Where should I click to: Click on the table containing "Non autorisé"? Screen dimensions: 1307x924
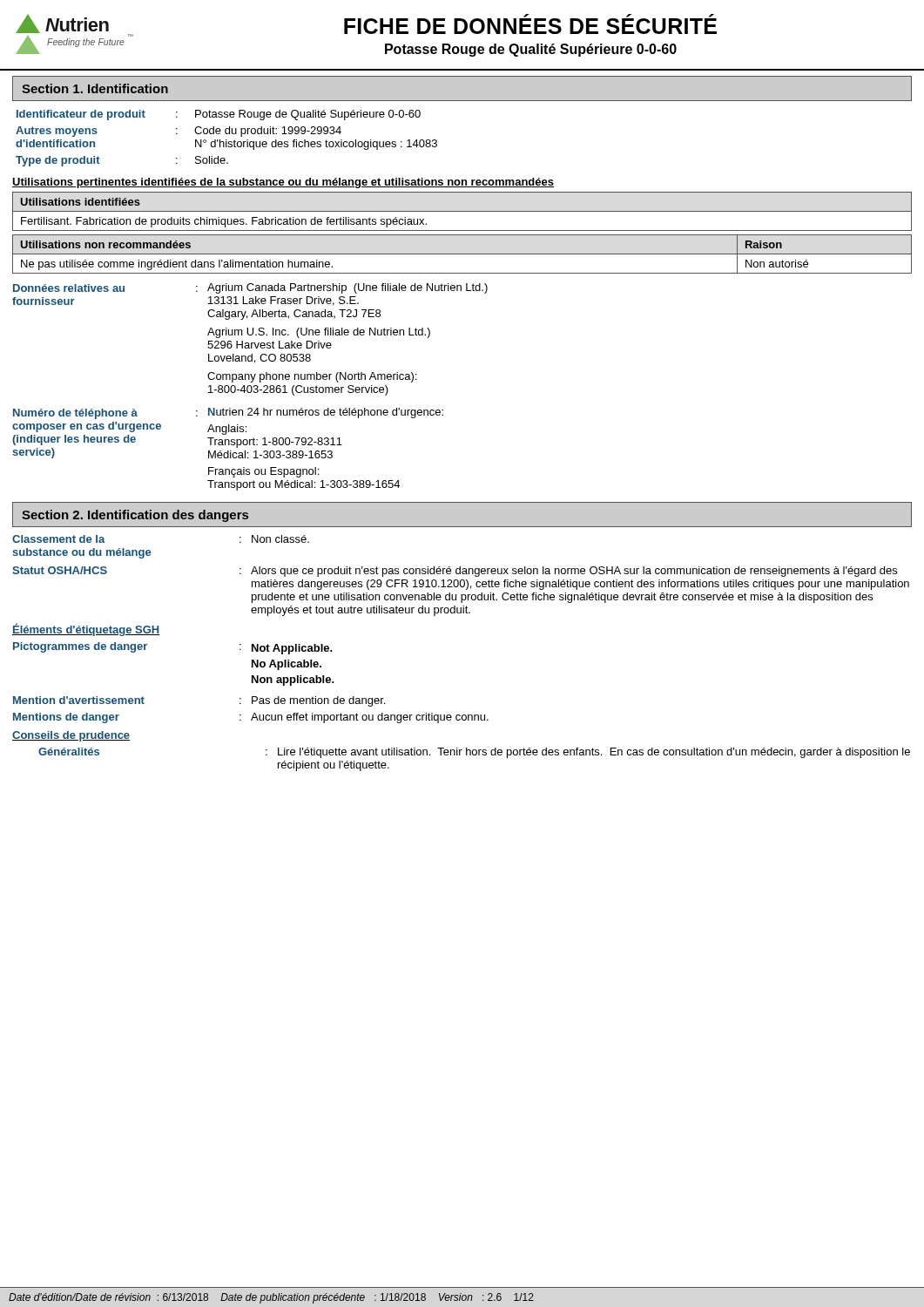[x=462, y=254]
